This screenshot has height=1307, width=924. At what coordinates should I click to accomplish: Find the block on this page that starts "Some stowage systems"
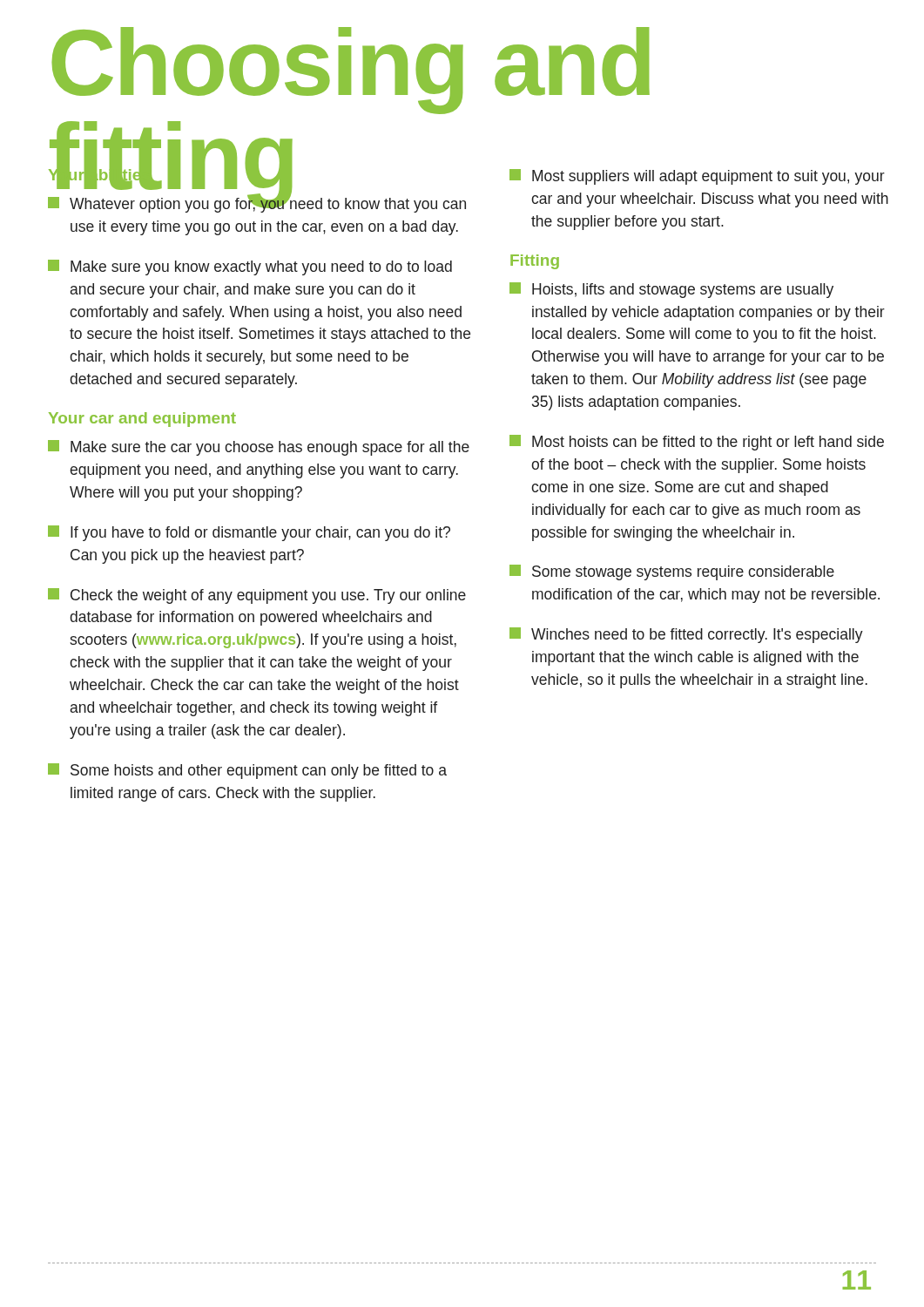pos(701,584)
